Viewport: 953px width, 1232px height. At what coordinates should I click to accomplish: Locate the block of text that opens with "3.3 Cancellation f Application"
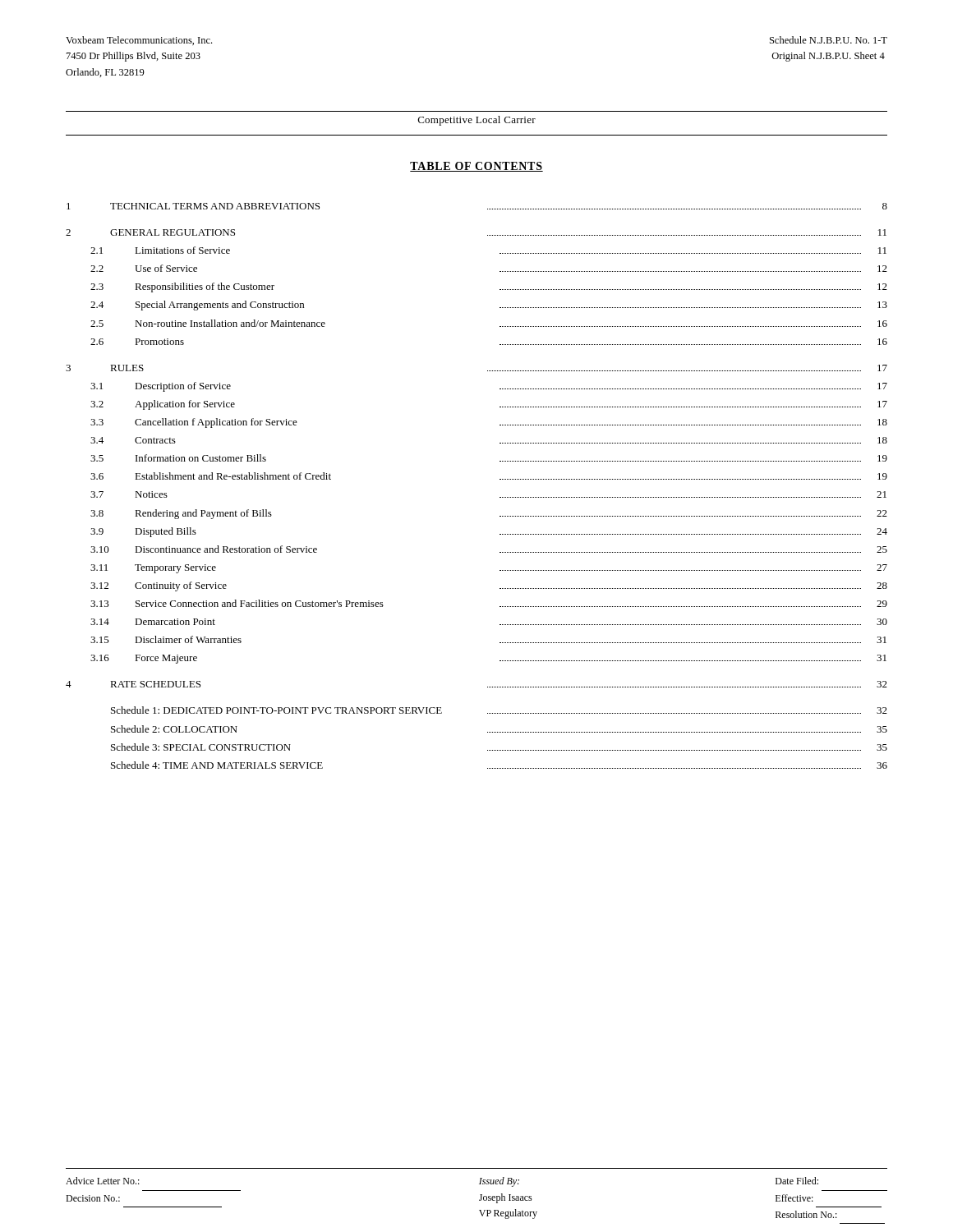216,423
